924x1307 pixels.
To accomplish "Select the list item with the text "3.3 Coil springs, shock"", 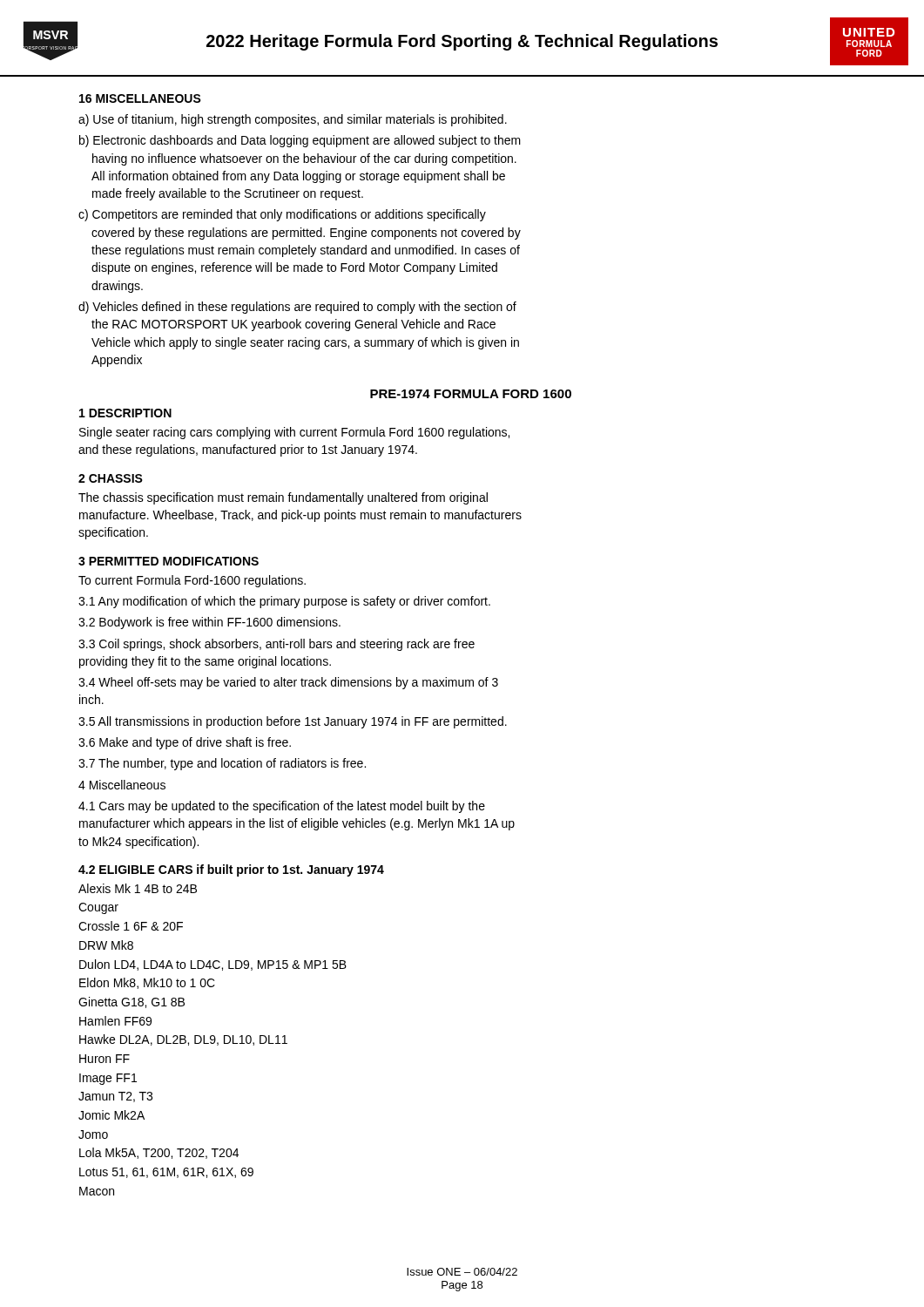I will (277, 652).
